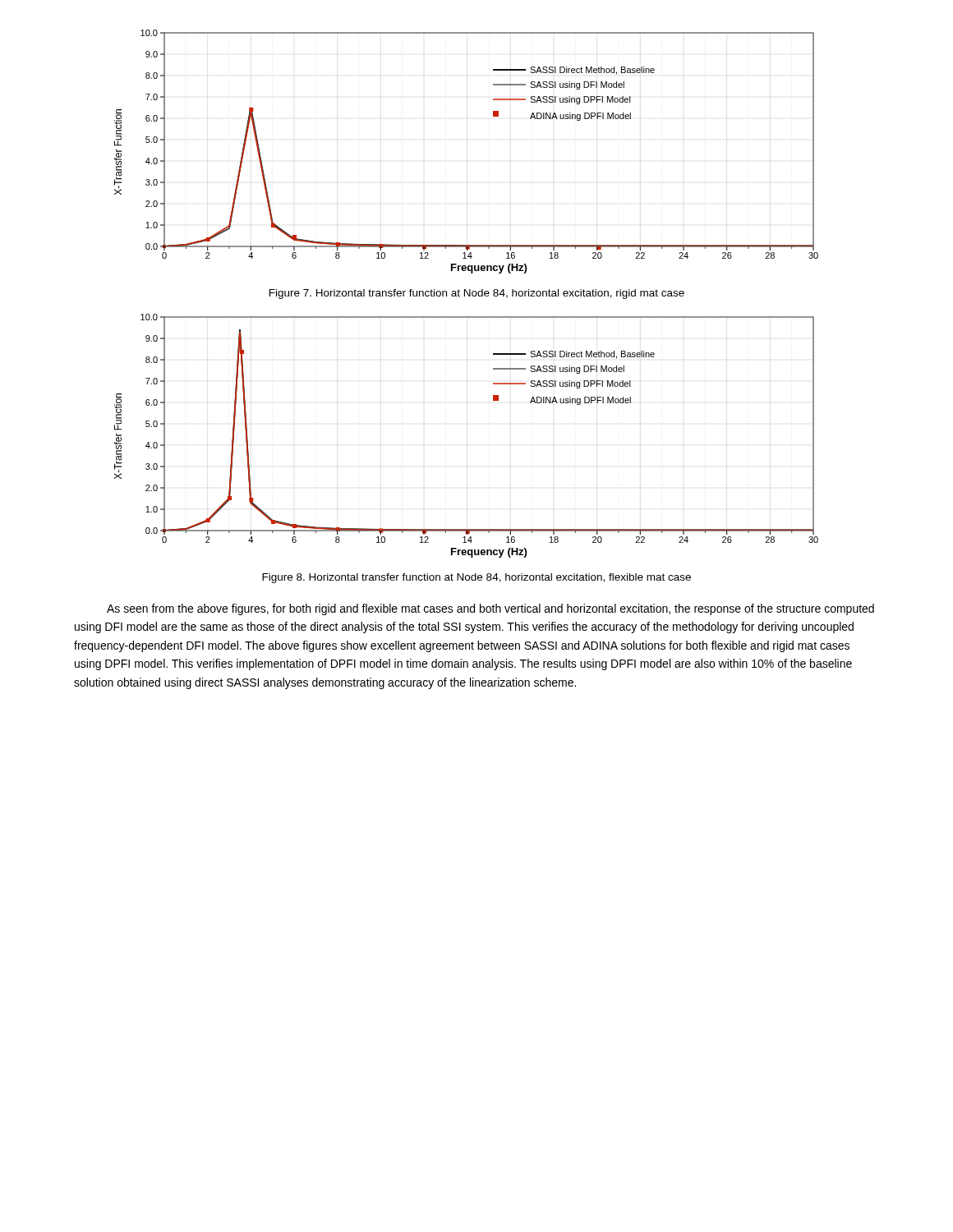Locate the block of text that opens with "As seen from the above figures,"
Viewport: 953px width, 1232px height.
[474, 645]
